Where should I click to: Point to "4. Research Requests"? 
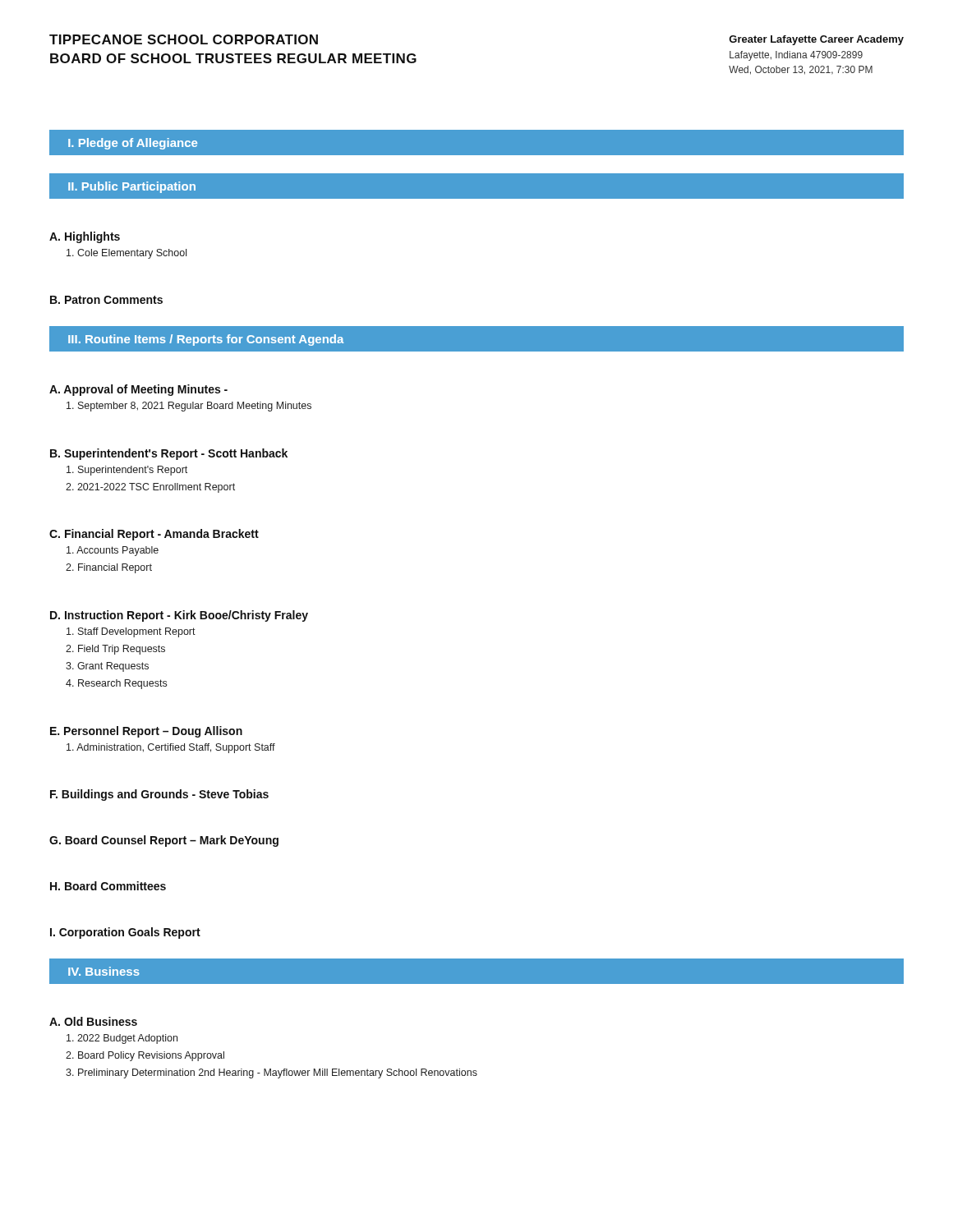pyautogui.click(x=117, y=684)
